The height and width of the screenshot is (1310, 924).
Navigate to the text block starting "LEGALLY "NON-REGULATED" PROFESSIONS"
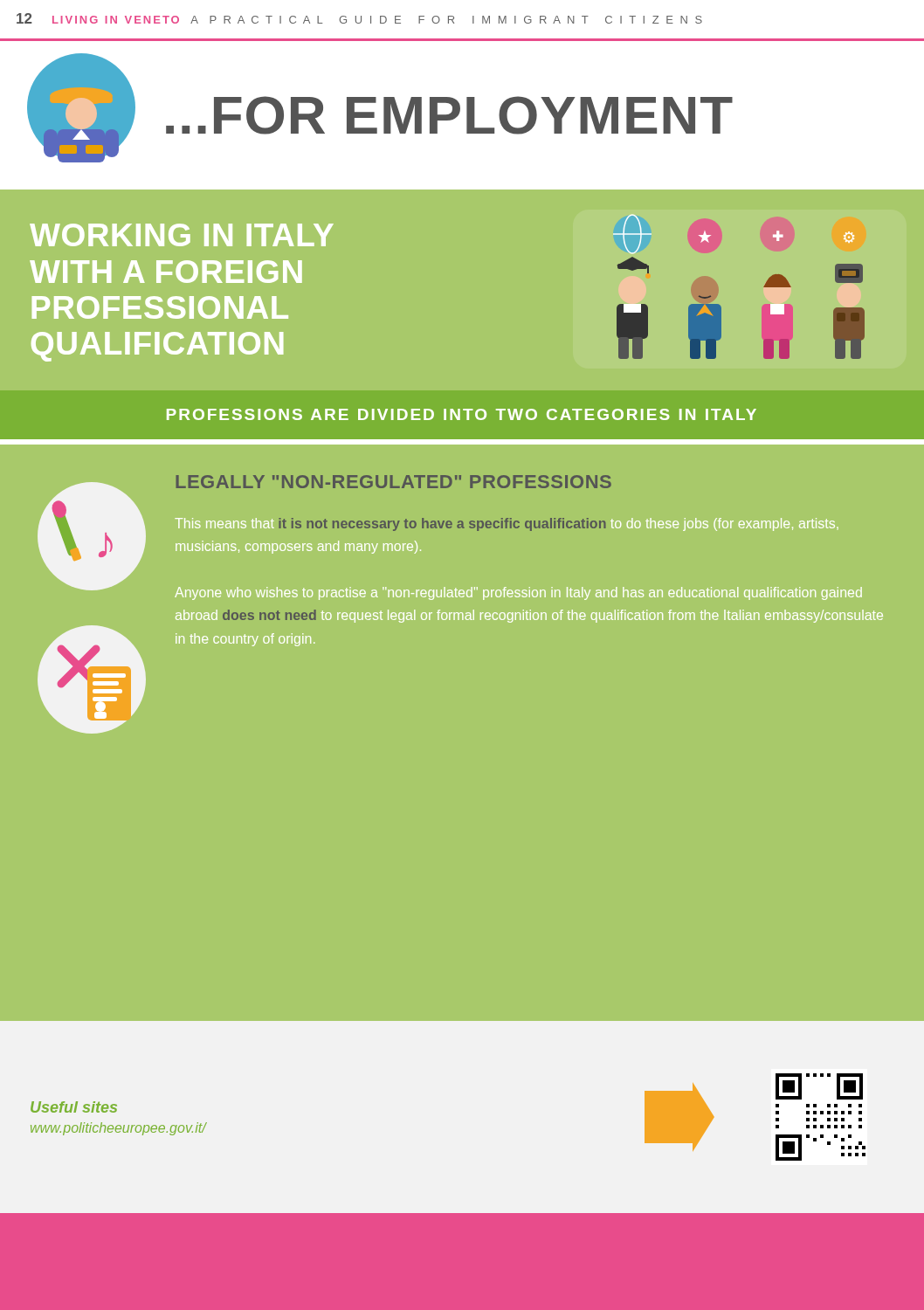[x=394, y=482]
